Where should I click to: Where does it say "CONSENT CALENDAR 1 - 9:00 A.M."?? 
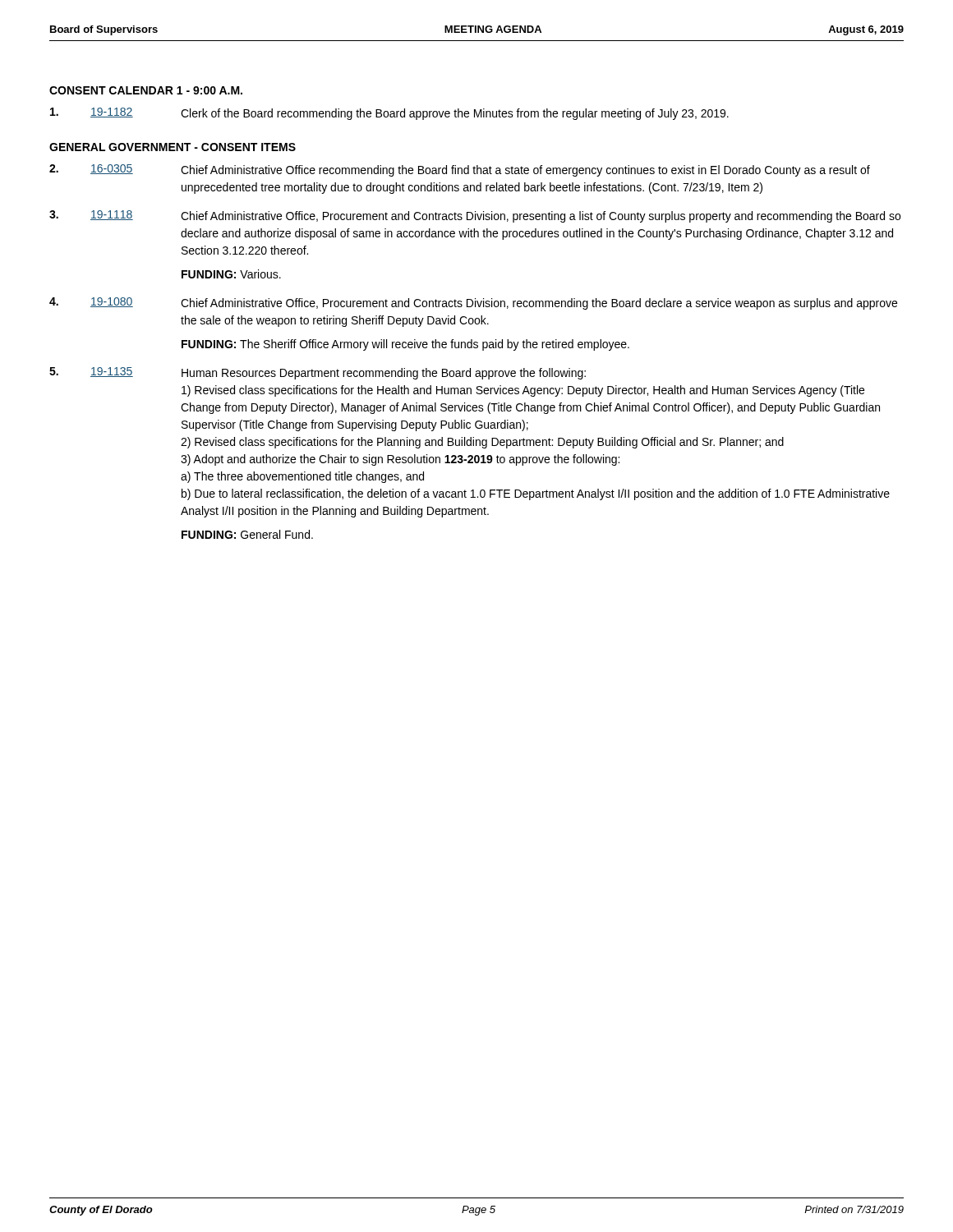coord(146,90)
